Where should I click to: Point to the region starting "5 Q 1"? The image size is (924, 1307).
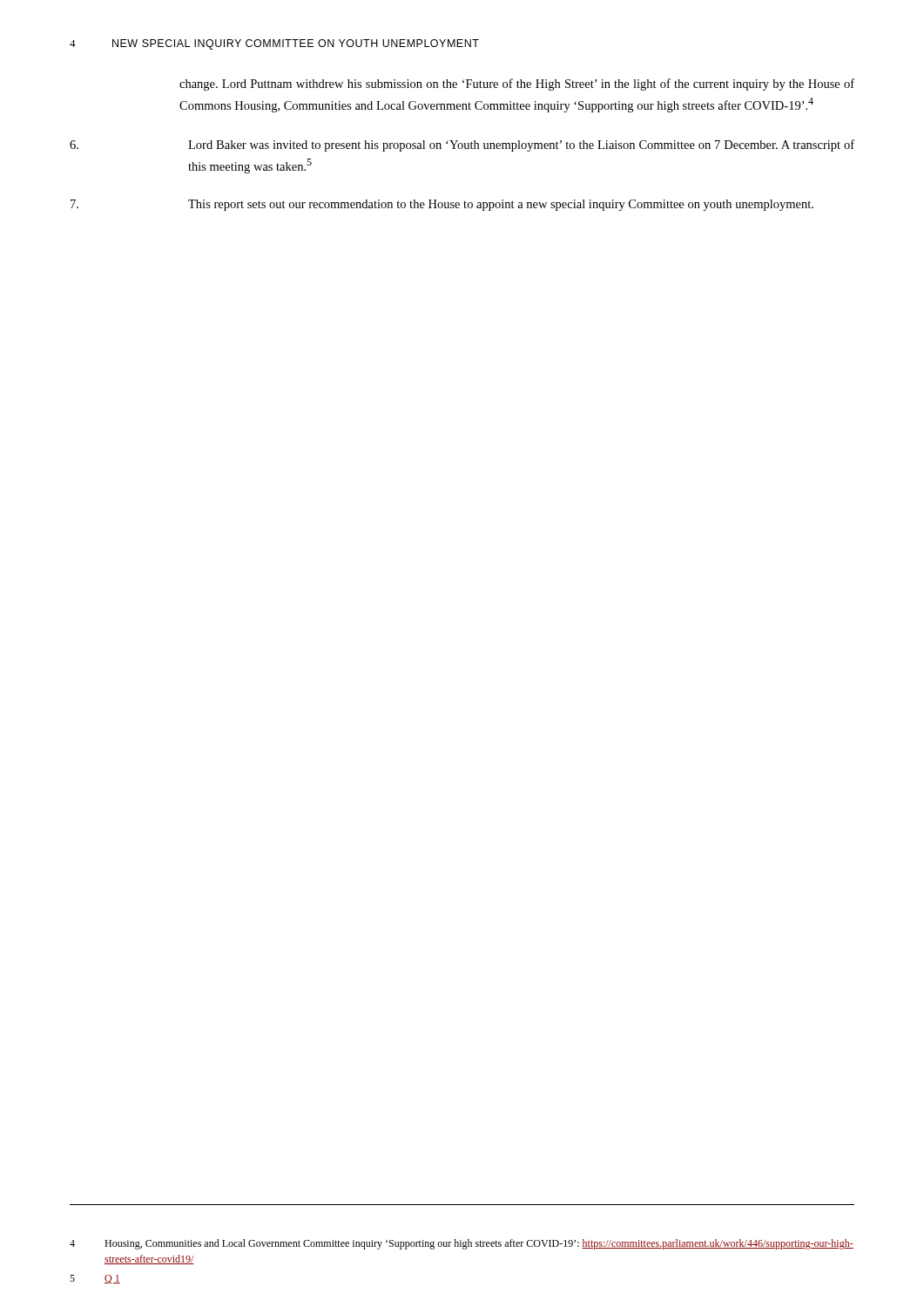107,1280
